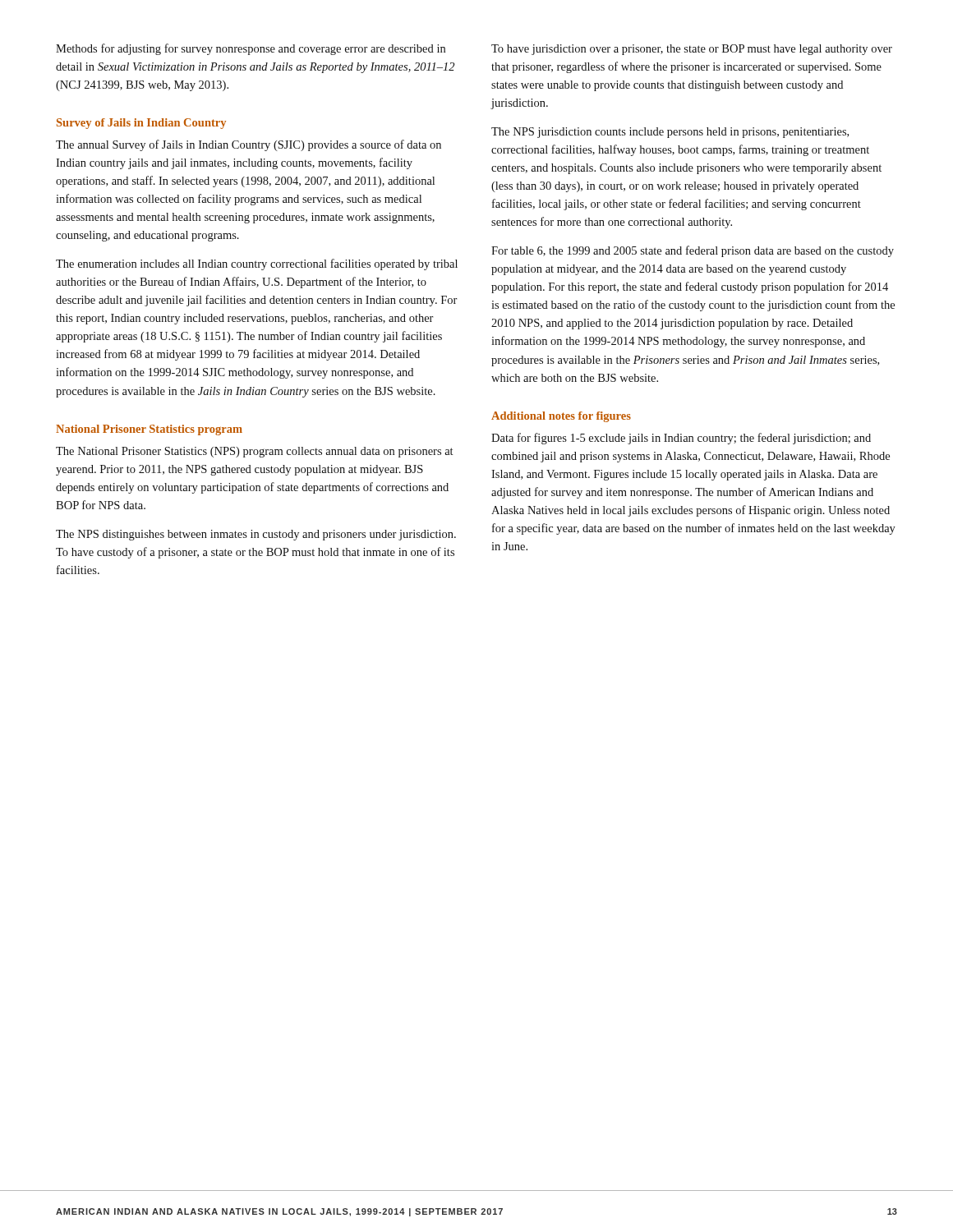Find the passage starting "Additional notes for figures"
Screen dimensions: 1232x953
coord(561,415)
